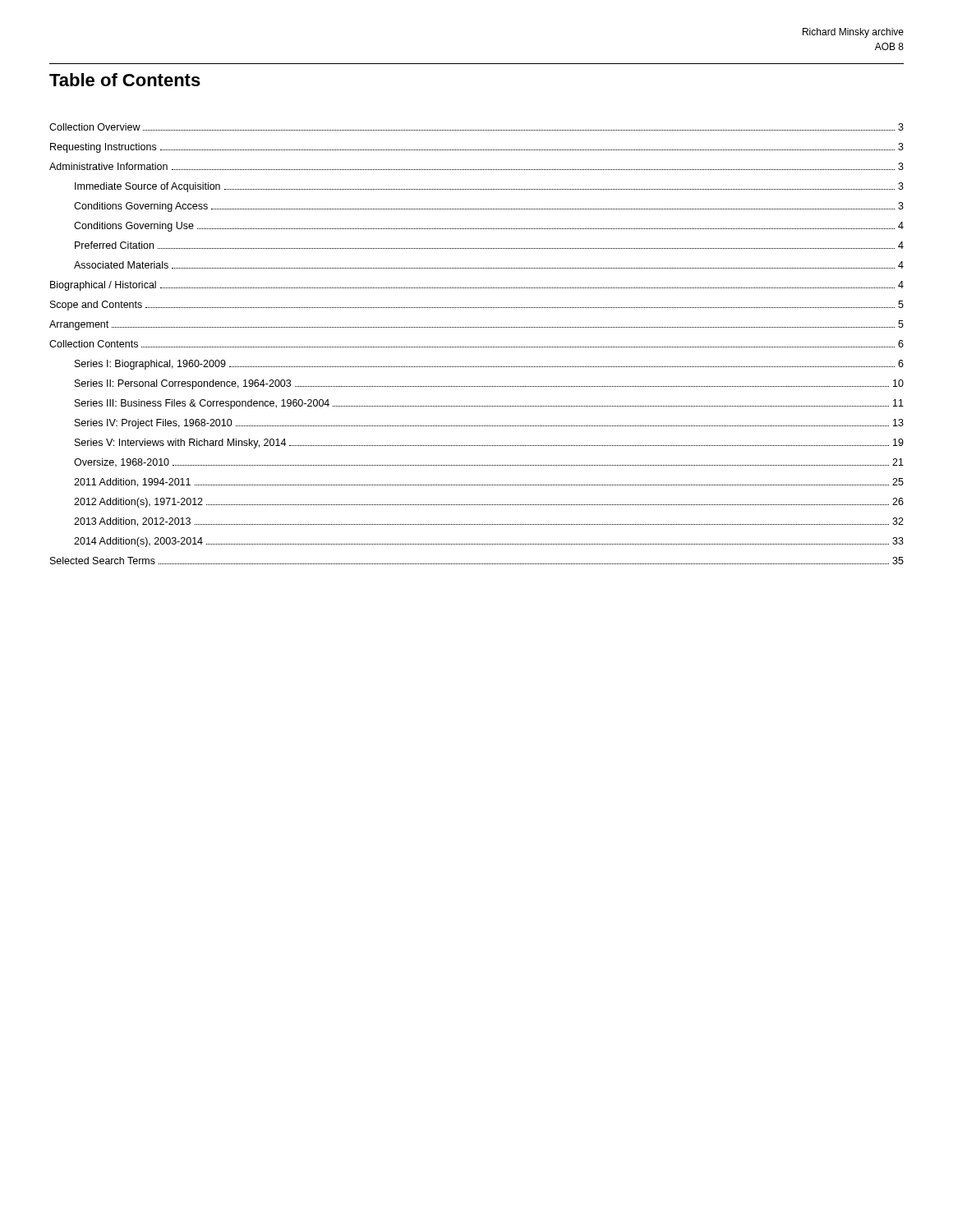Viewport: 953px width, 1232px height.
Task: Where does it say "Biographical / Historical 4"?
Action: click(476, 285)
